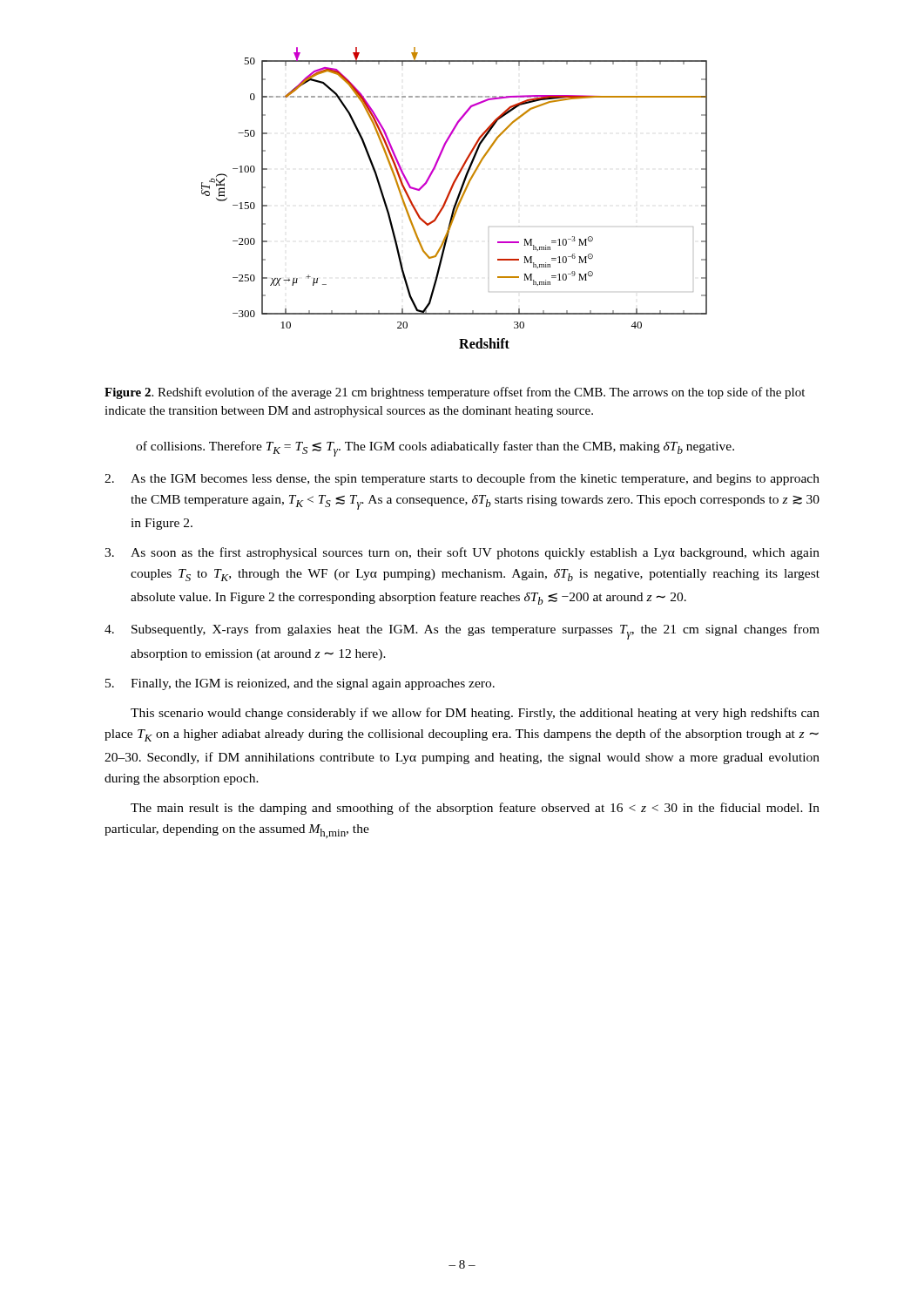Find the text starting "2. As the IGM"
The image size is (924, 1307).
pyautogui.click(x=462, y=501)
